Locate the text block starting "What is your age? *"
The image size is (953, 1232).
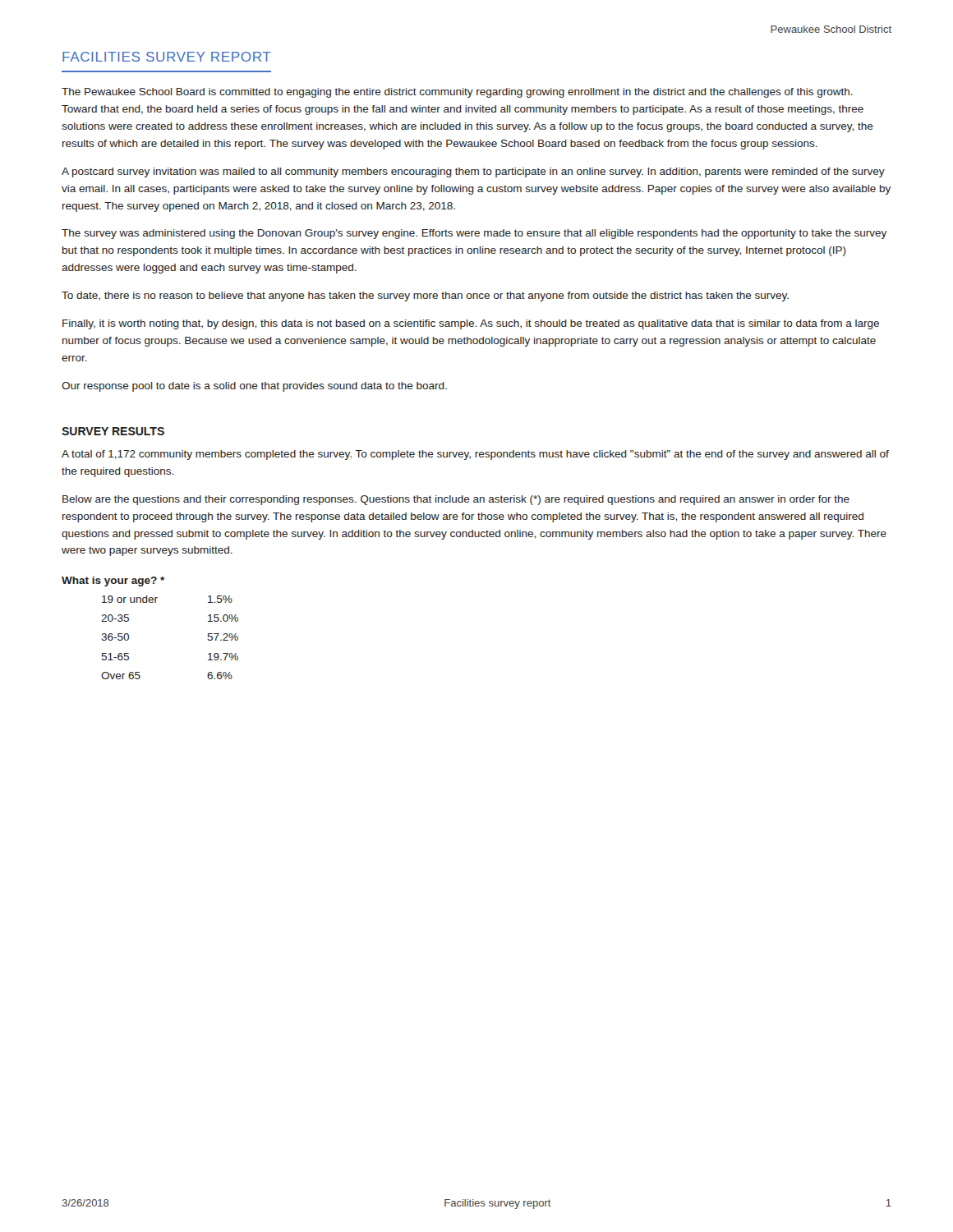pyautogui.click(x=113, y=581)
